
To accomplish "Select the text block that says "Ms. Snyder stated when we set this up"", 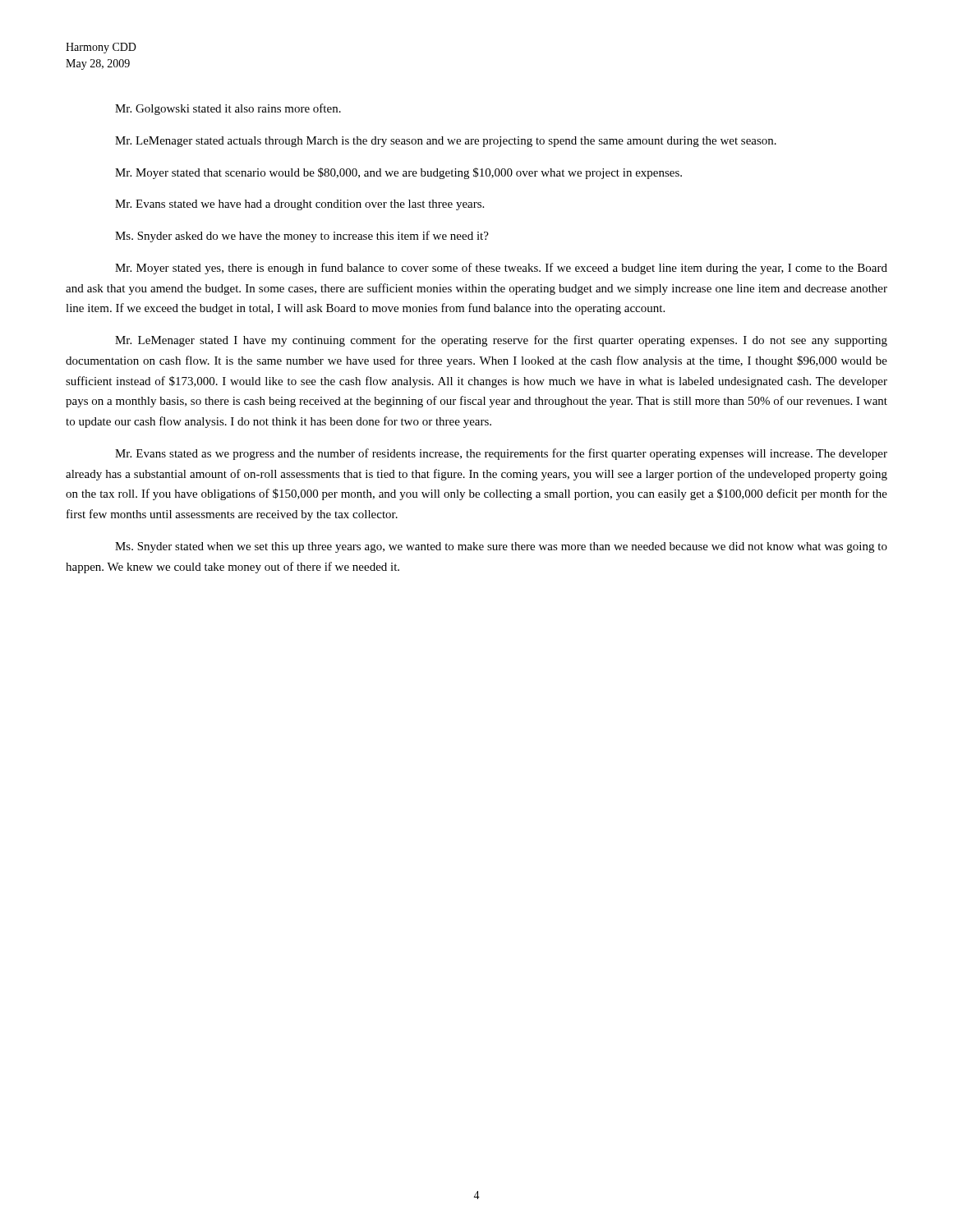I will [x=476, y=556].
